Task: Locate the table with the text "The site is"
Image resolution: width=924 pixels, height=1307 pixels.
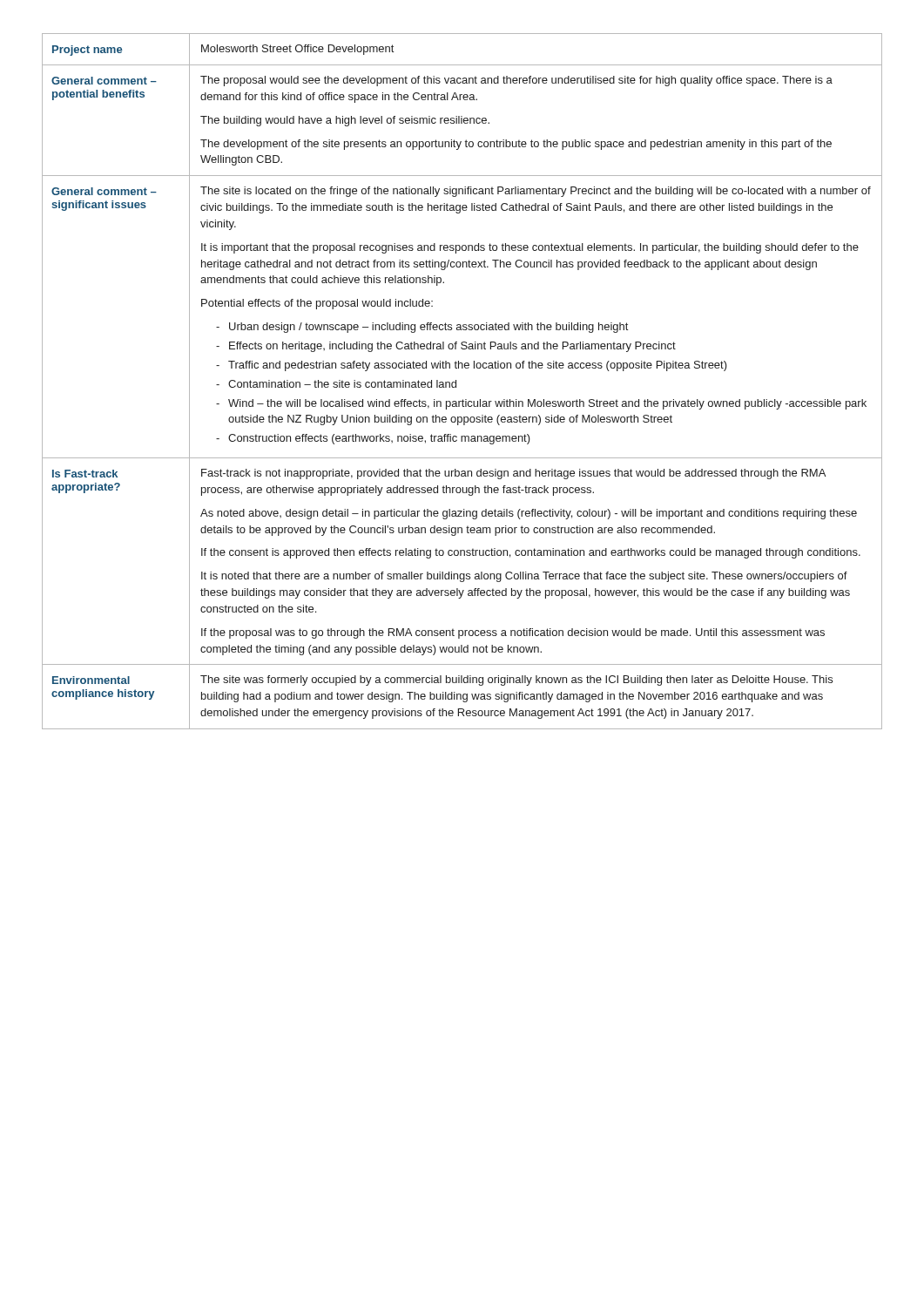Action: pos(462,381)
